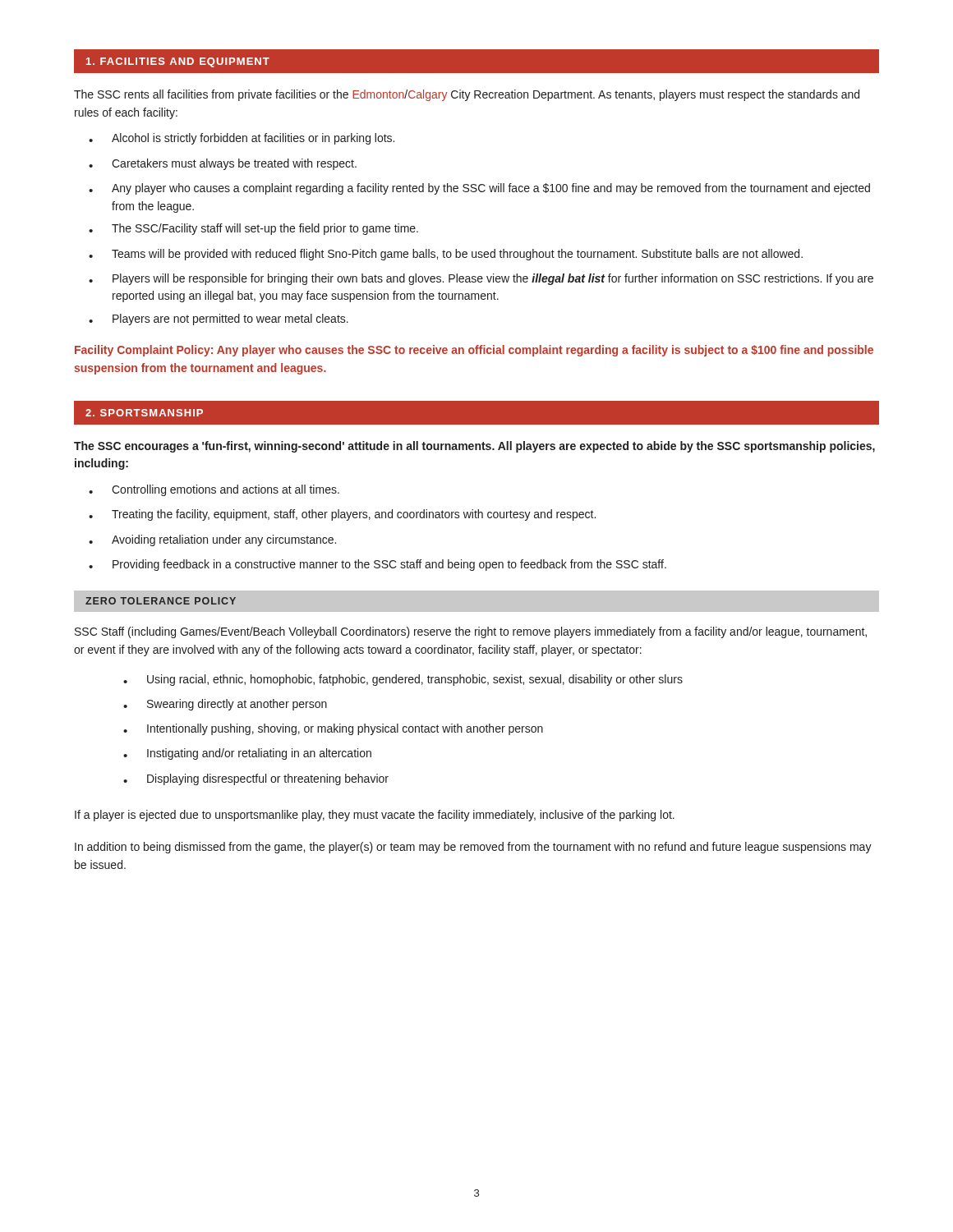
Task: Locate the list item that says "• Intentionally pushing, shoving,"
Action: tap(501, 730)
